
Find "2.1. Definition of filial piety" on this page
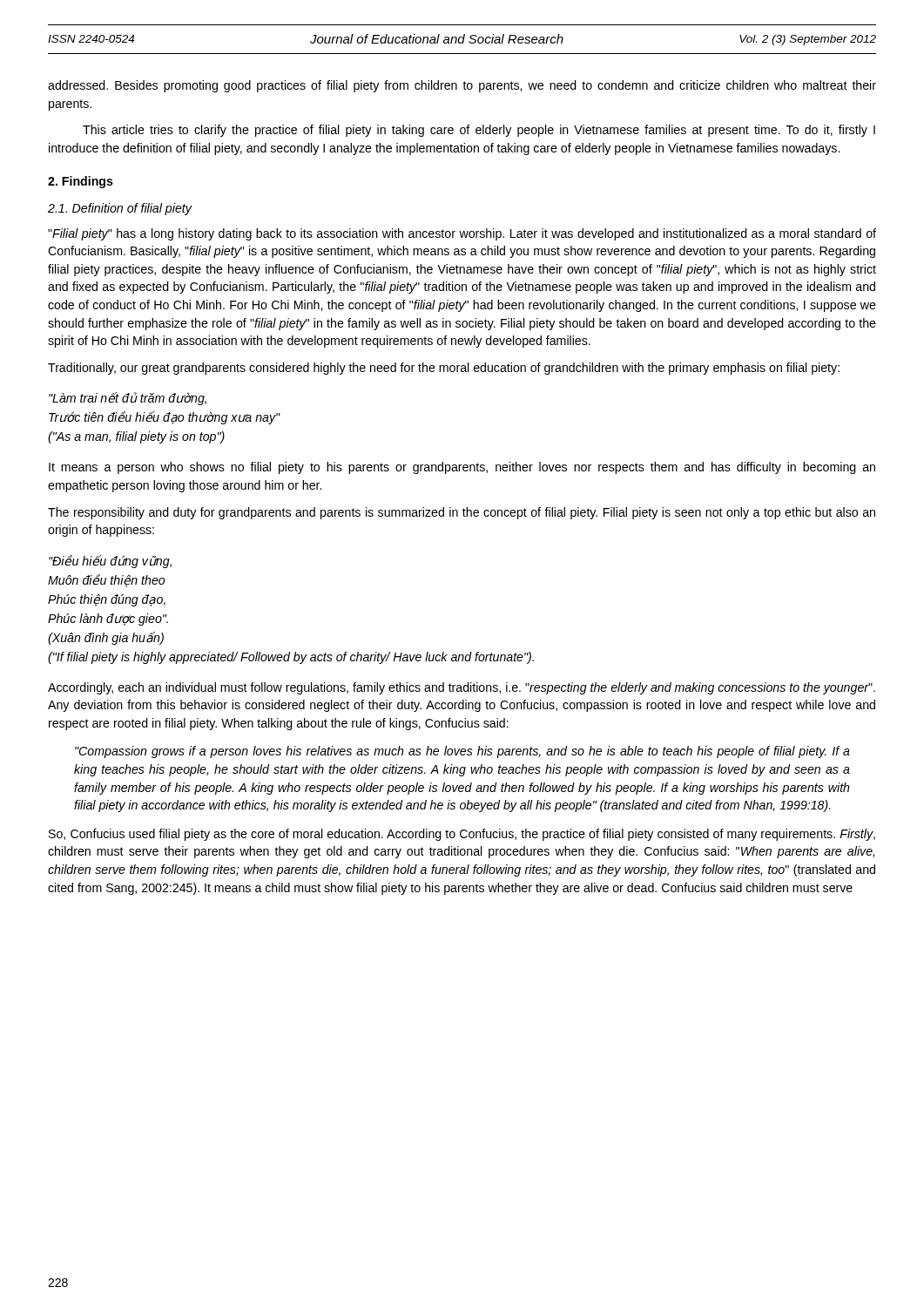(x=120, y=208)
